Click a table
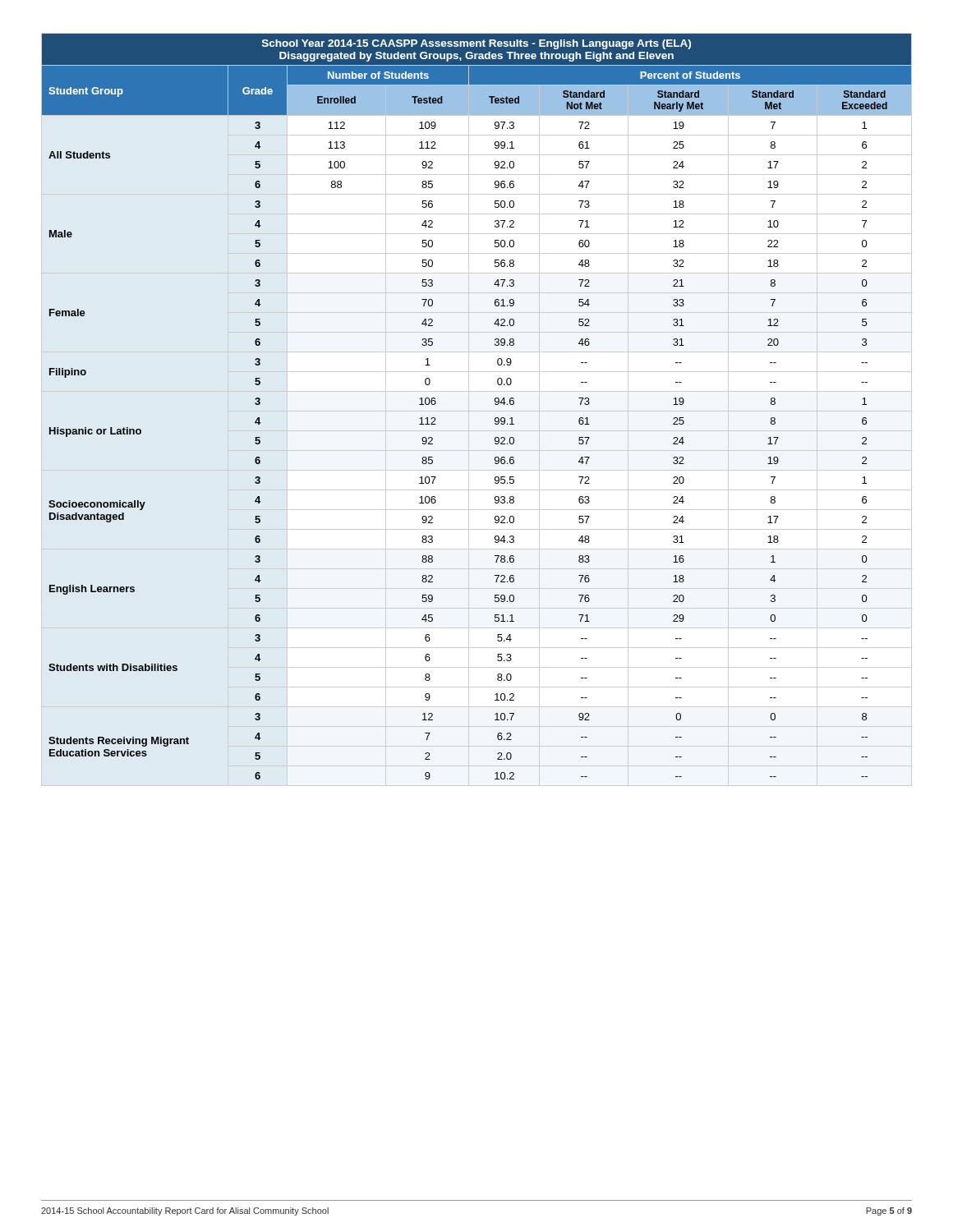This screenshot has height=1232, width=953. click(476, 409)
